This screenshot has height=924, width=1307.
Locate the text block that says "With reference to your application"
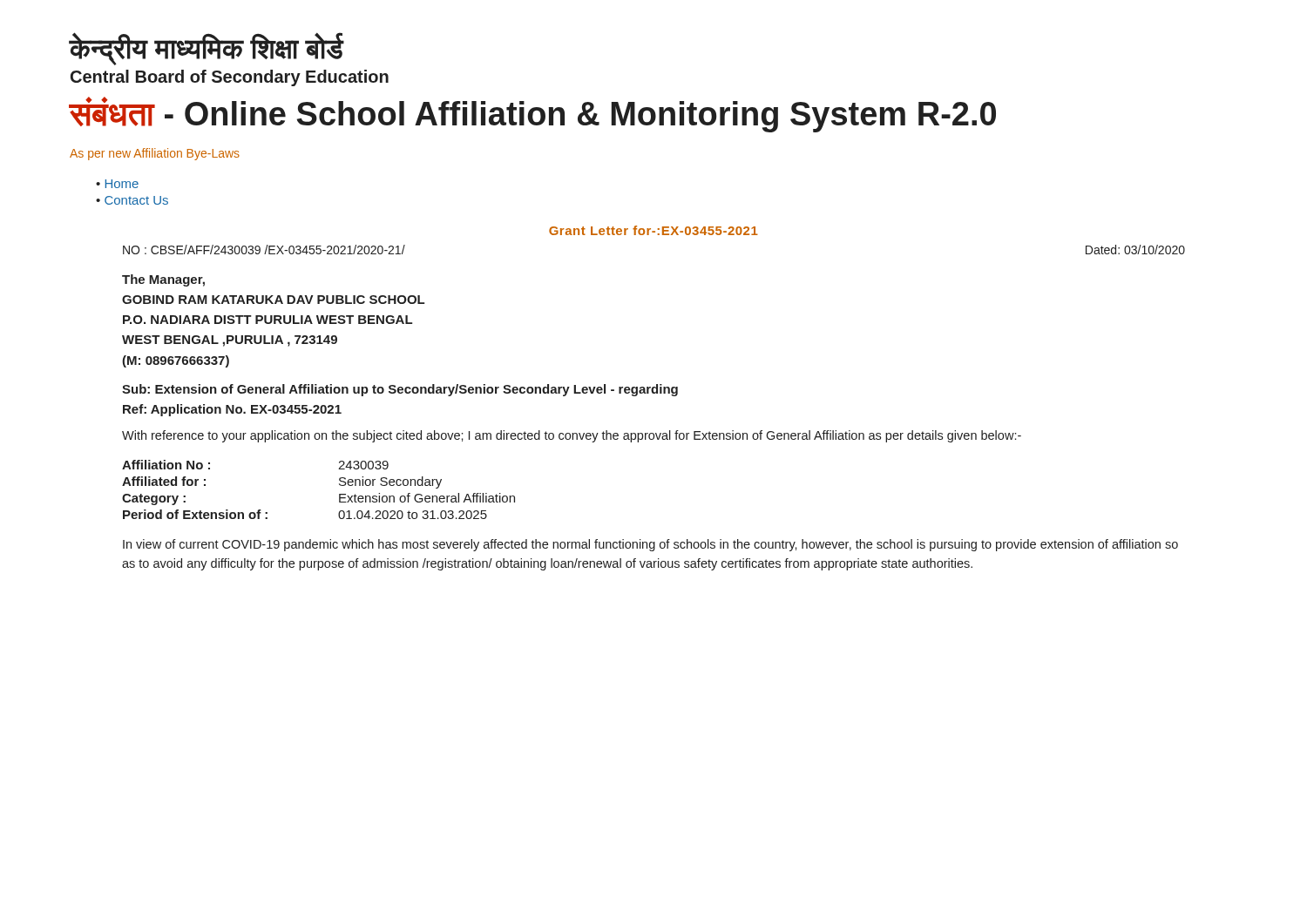(x=654, y=436)
